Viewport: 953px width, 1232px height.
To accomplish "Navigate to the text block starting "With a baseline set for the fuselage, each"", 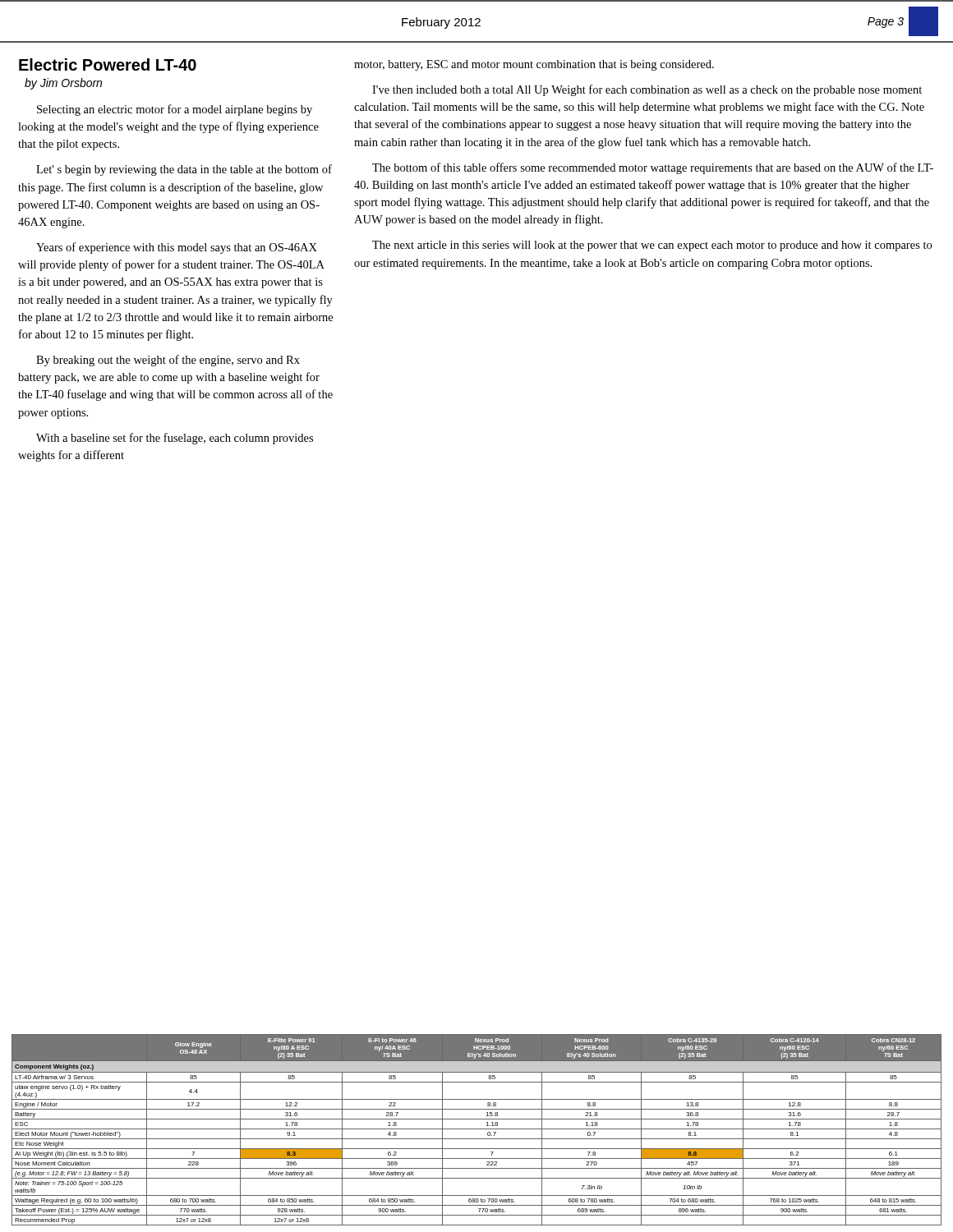I will tap(166, 446).
